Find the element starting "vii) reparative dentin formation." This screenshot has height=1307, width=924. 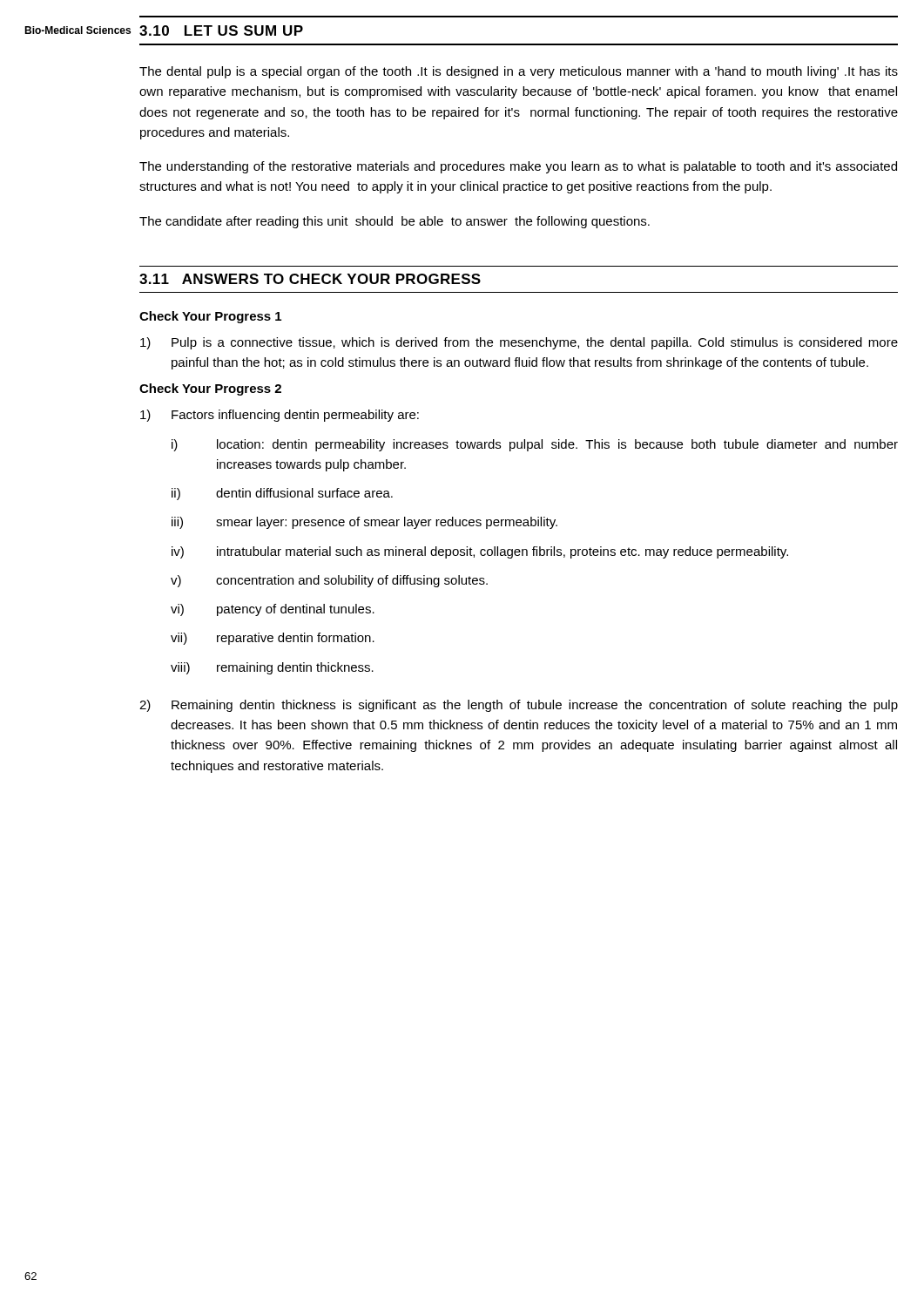(x=273, y=639)
